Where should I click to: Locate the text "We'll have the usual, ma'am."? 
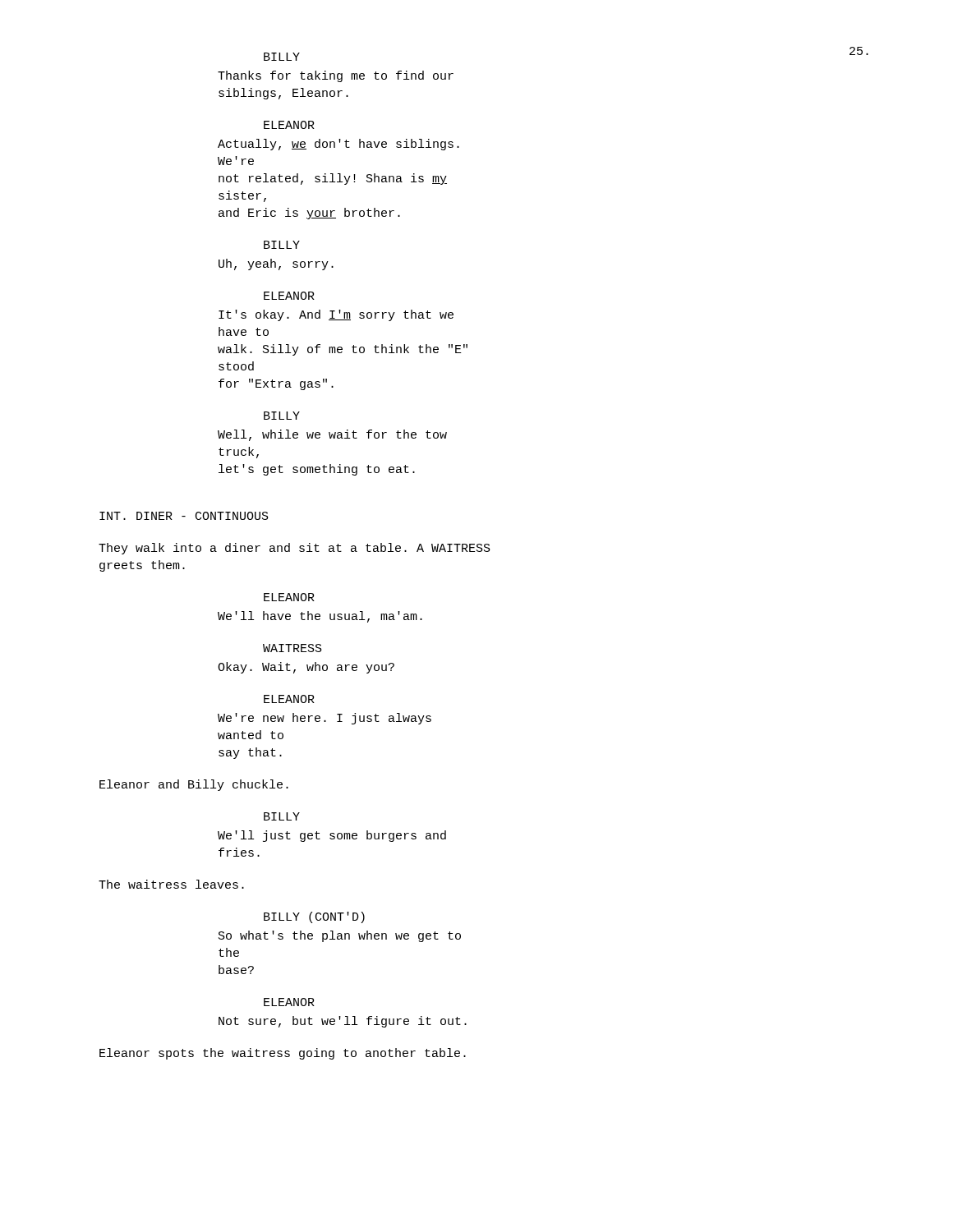321,617
